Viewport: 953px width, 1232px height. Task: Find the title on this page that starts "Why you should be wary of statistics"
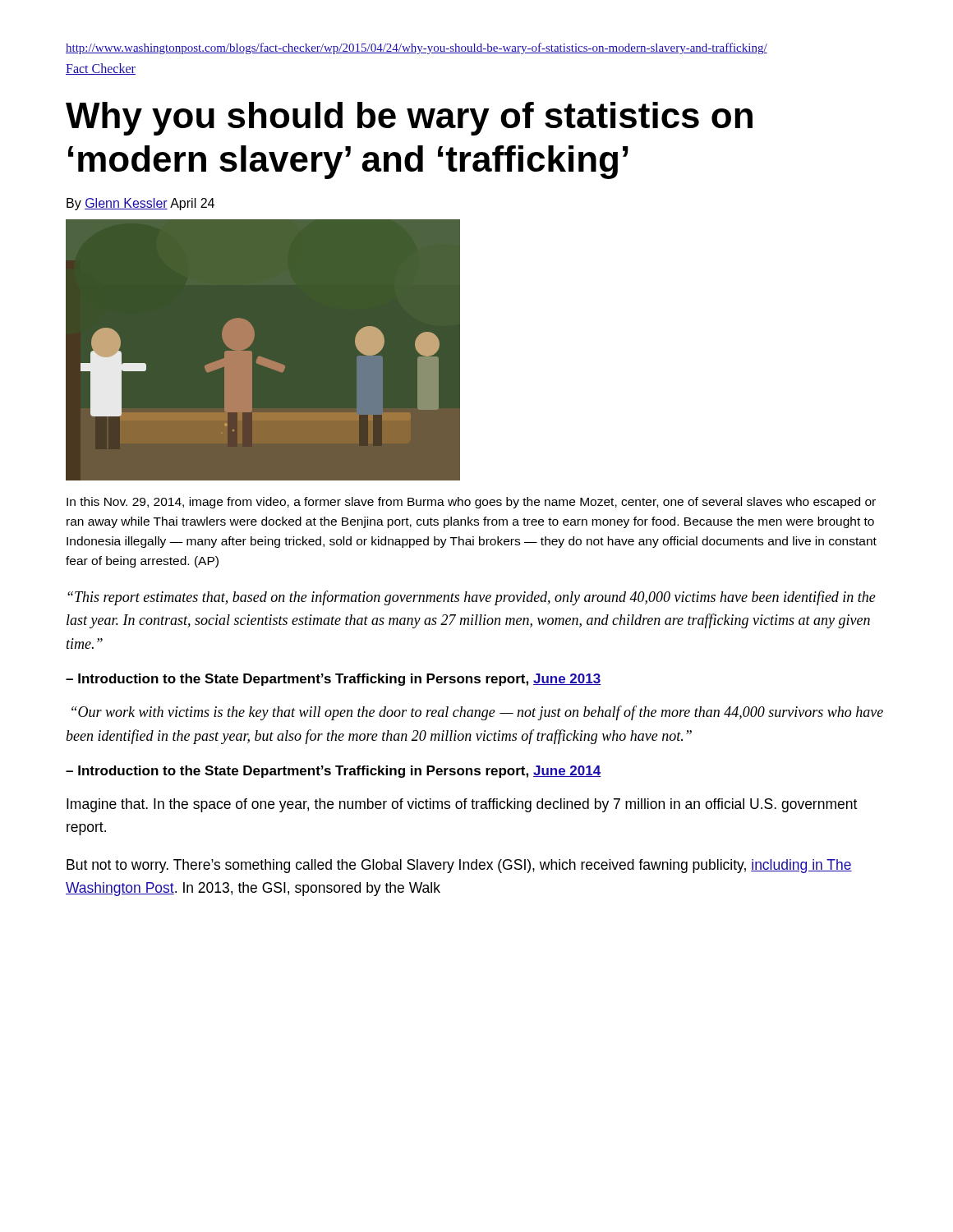[476, 138]
